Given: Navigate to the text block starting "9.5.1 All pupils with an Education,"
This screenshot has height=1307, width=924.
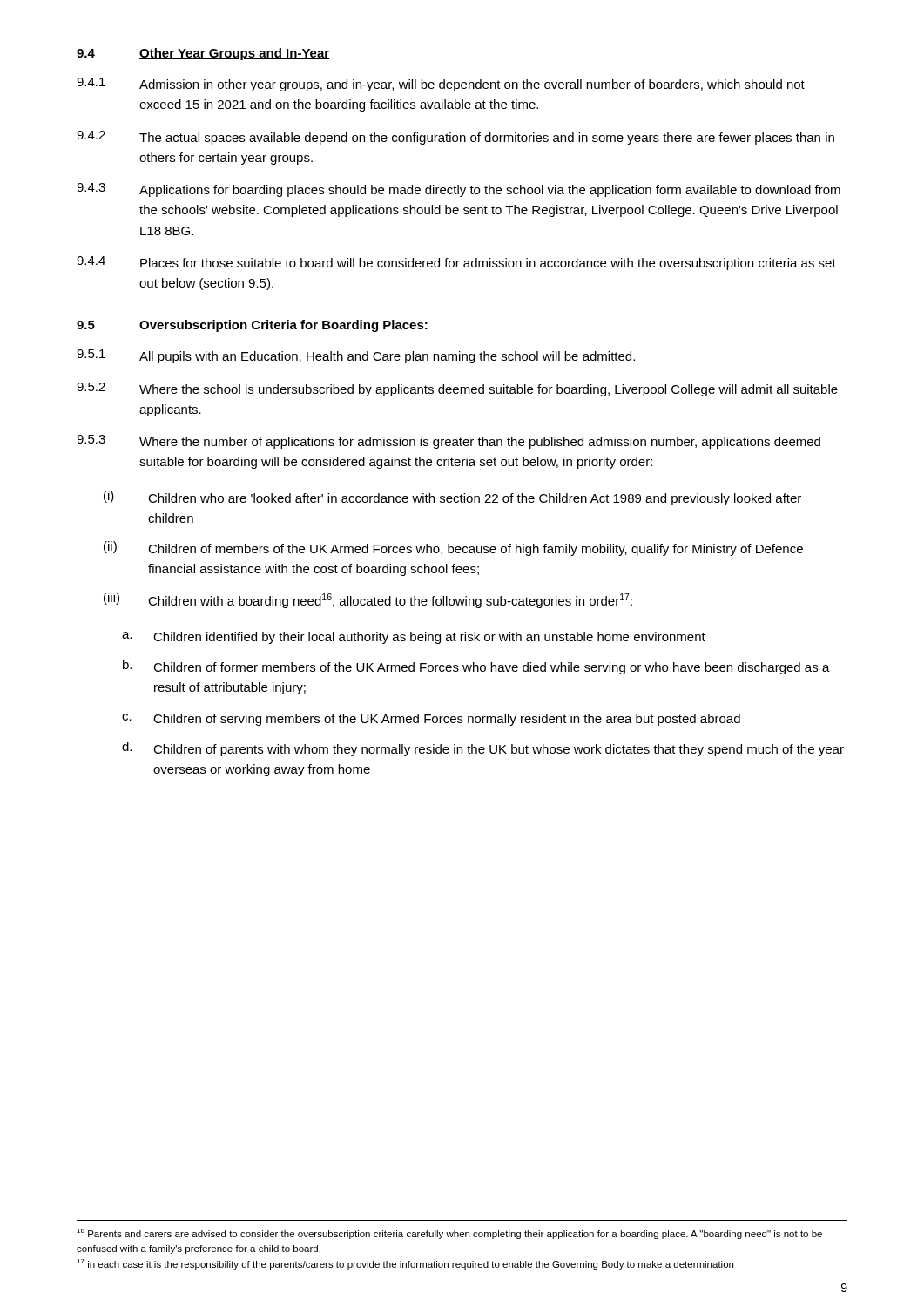Looking at the screenshot, I should [462, 356].
